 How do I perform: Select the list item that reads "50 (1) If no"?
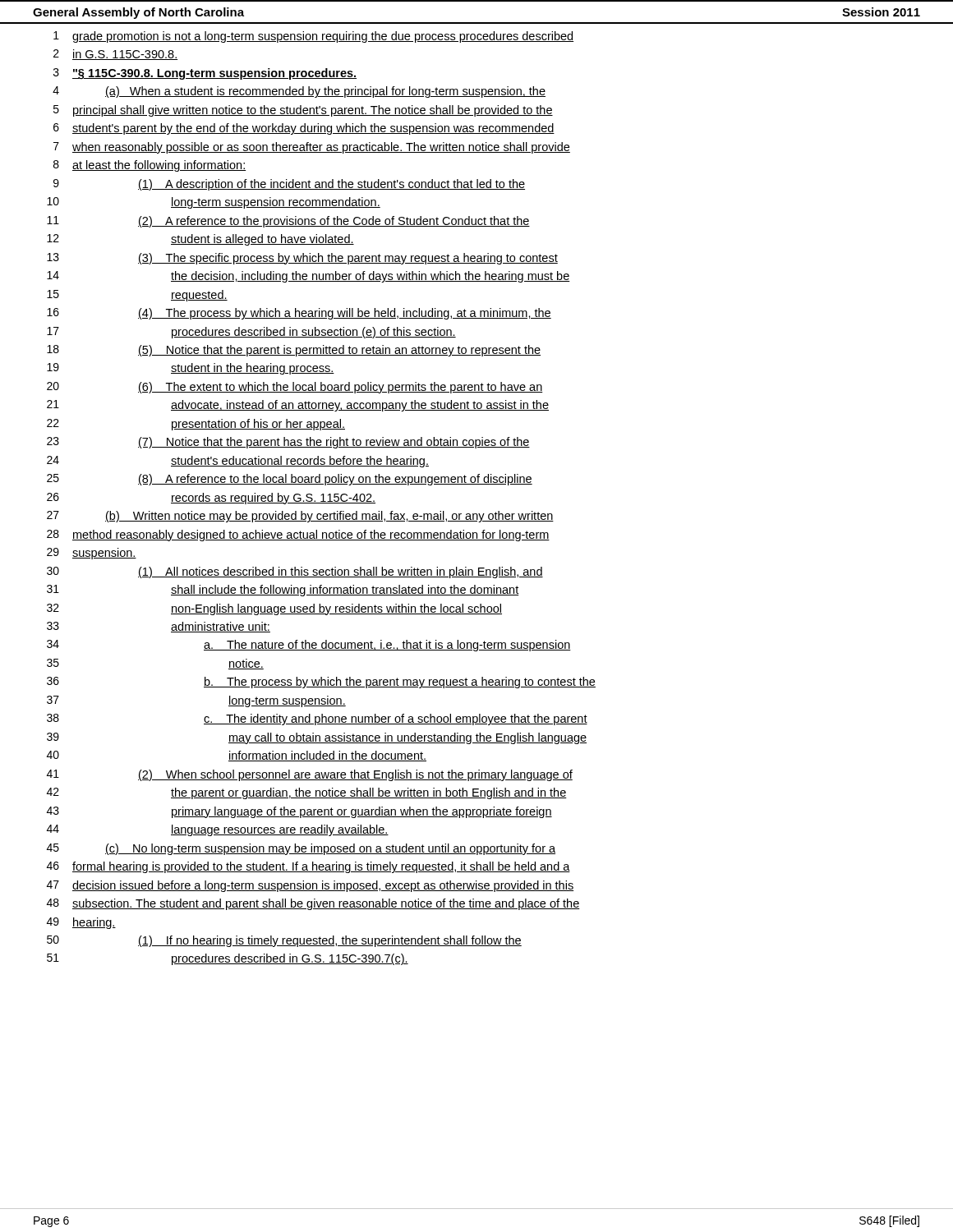[476, 950]
